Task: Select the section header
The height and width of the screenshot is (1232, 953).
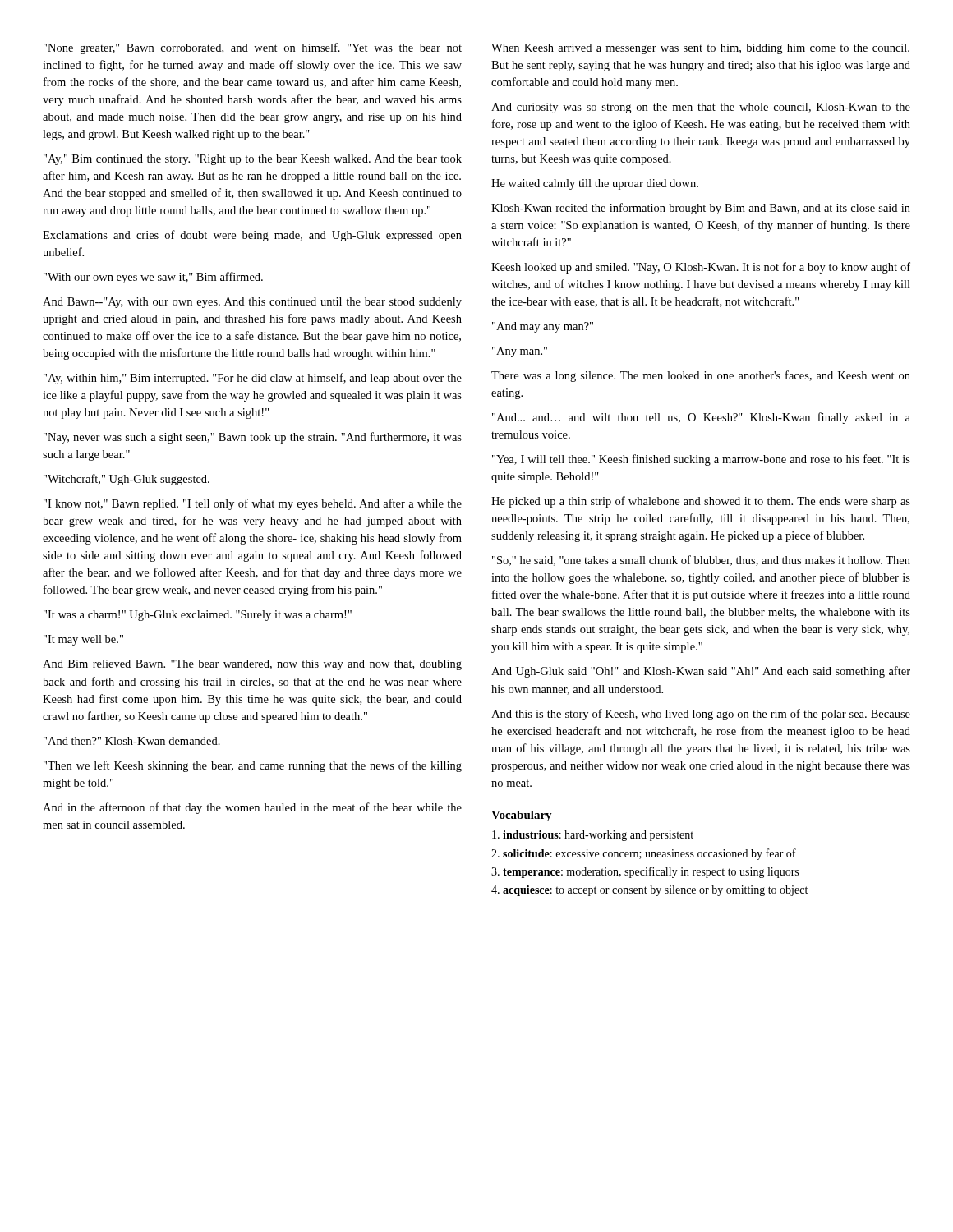Action: click(x=701, y=815)
